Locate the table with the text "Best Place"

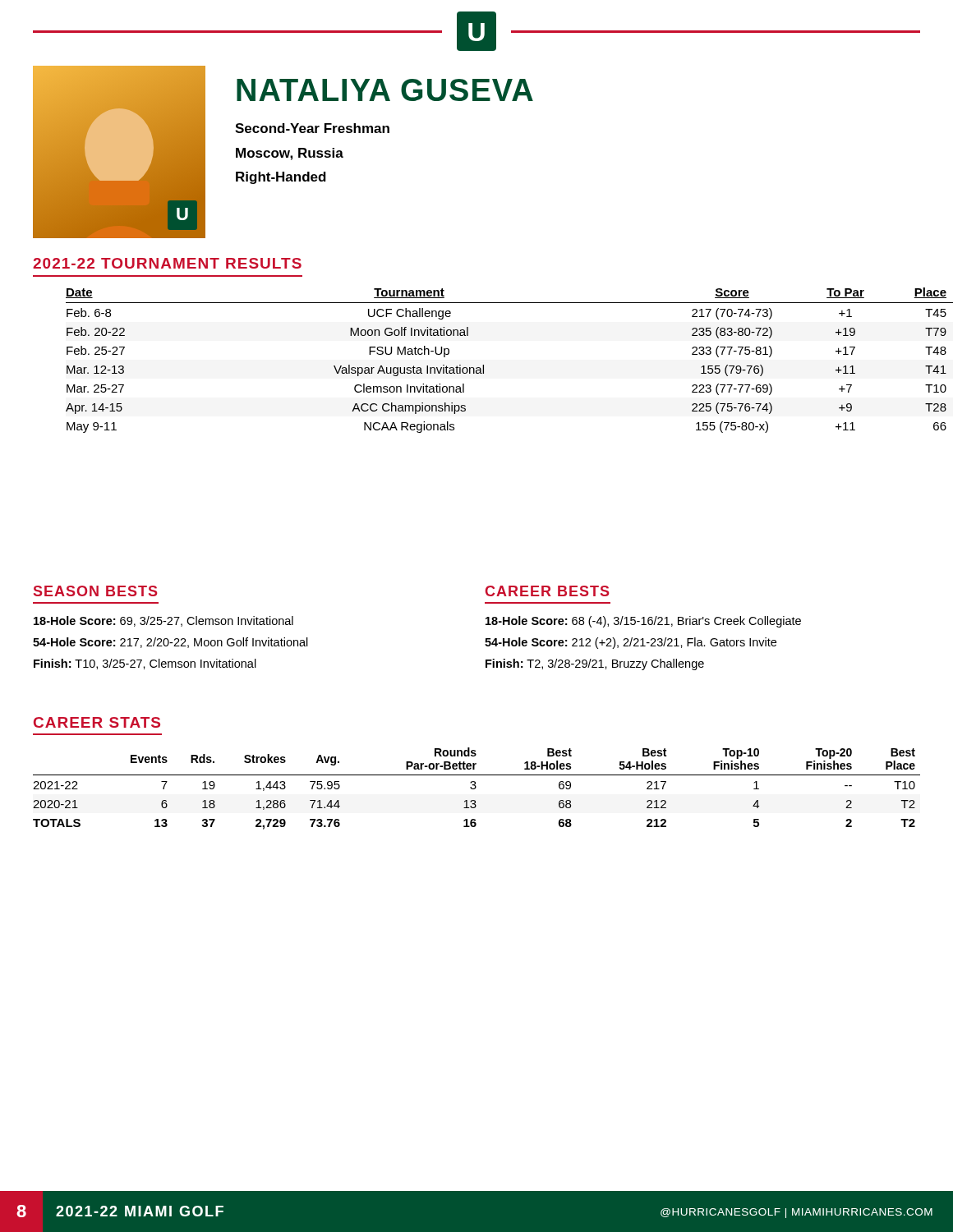476,788
